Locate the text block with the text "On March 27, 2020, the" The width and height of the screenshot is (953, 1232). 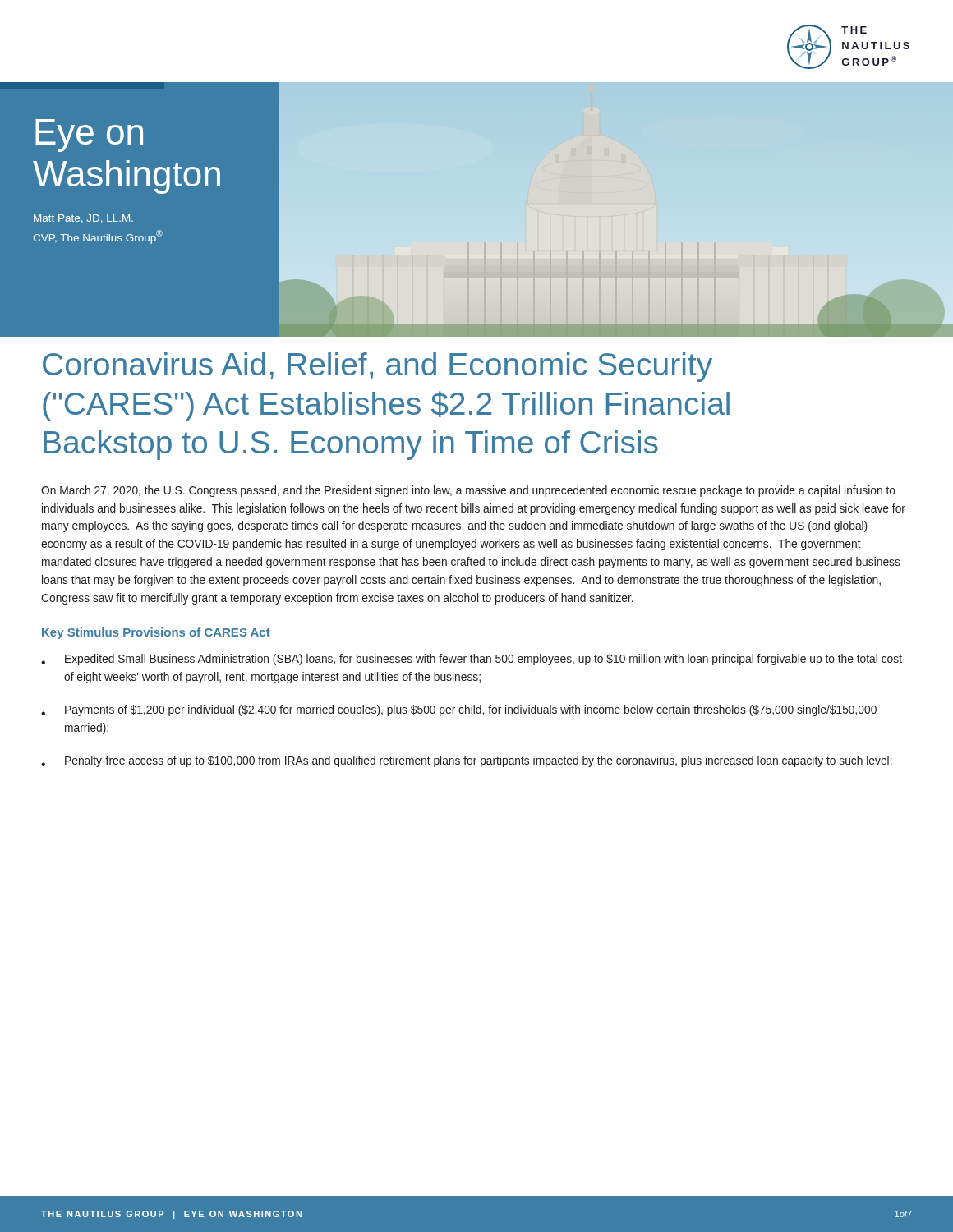tap(473, 544)
